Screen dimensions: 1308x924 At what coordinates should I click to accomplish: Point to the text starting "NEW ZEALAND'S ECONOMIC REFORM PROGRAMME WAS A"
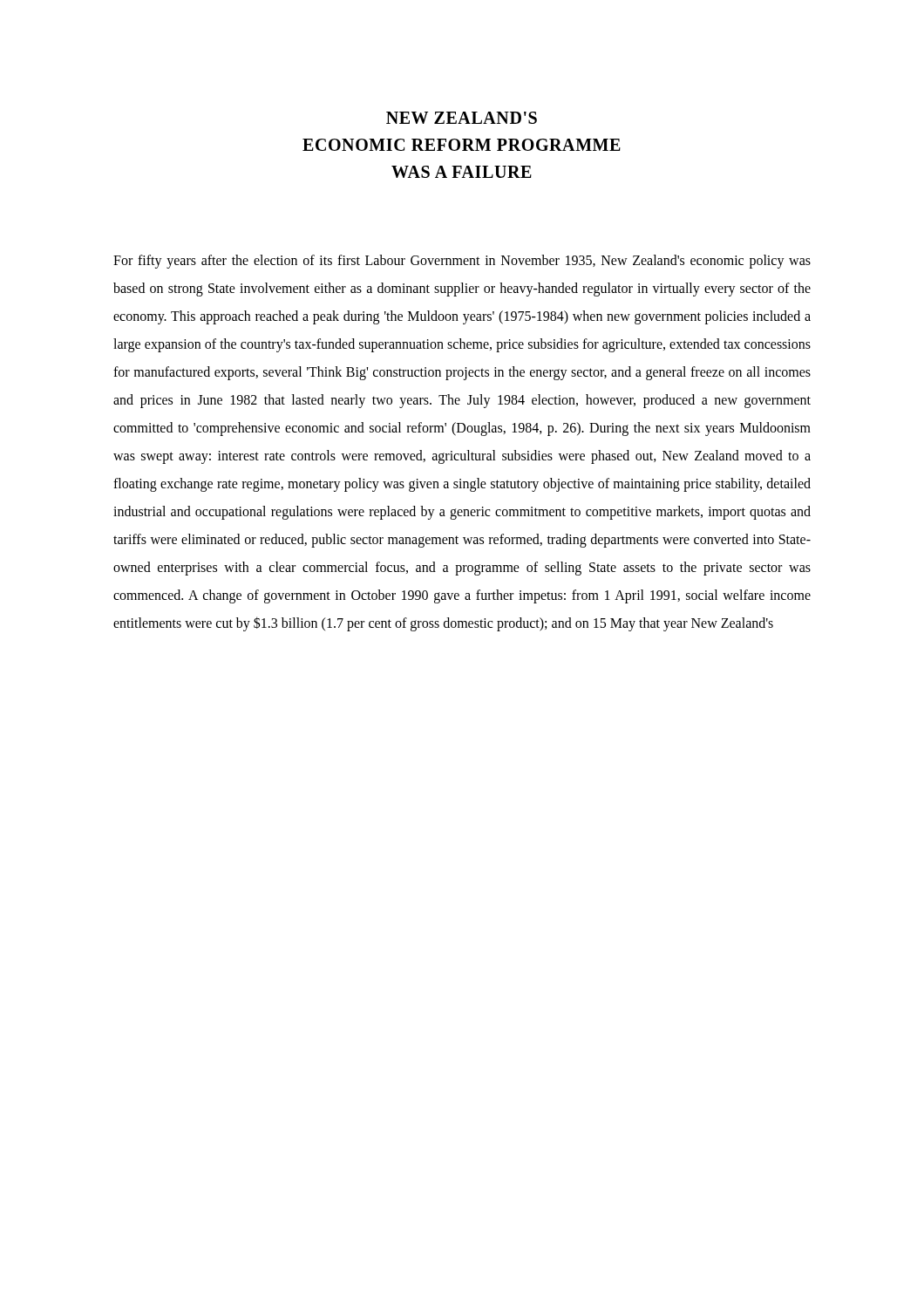click(x=462, y=145)
